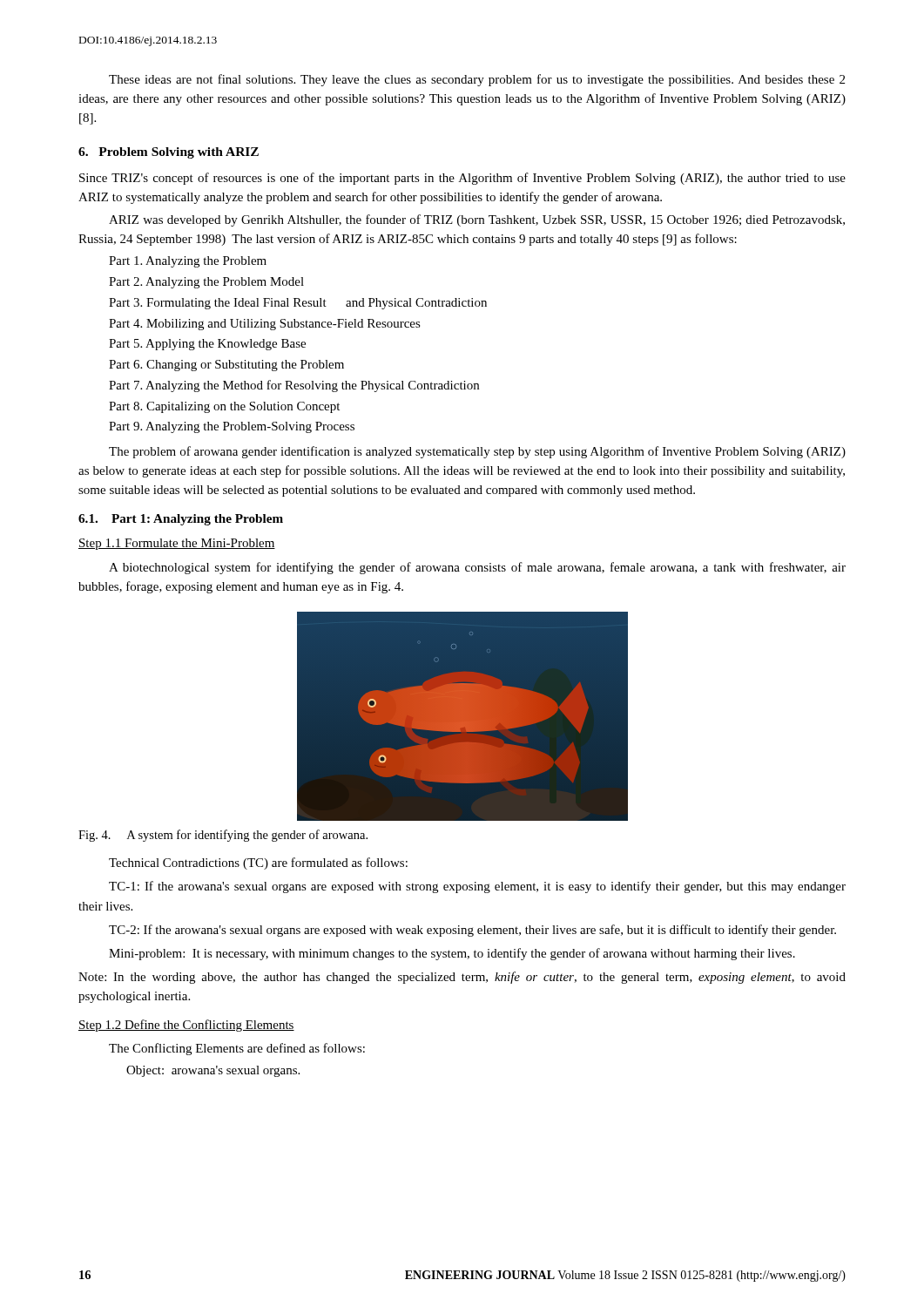
Task: Find the section header that reads "6. Problem Solving"
Action: coord(169,151)
